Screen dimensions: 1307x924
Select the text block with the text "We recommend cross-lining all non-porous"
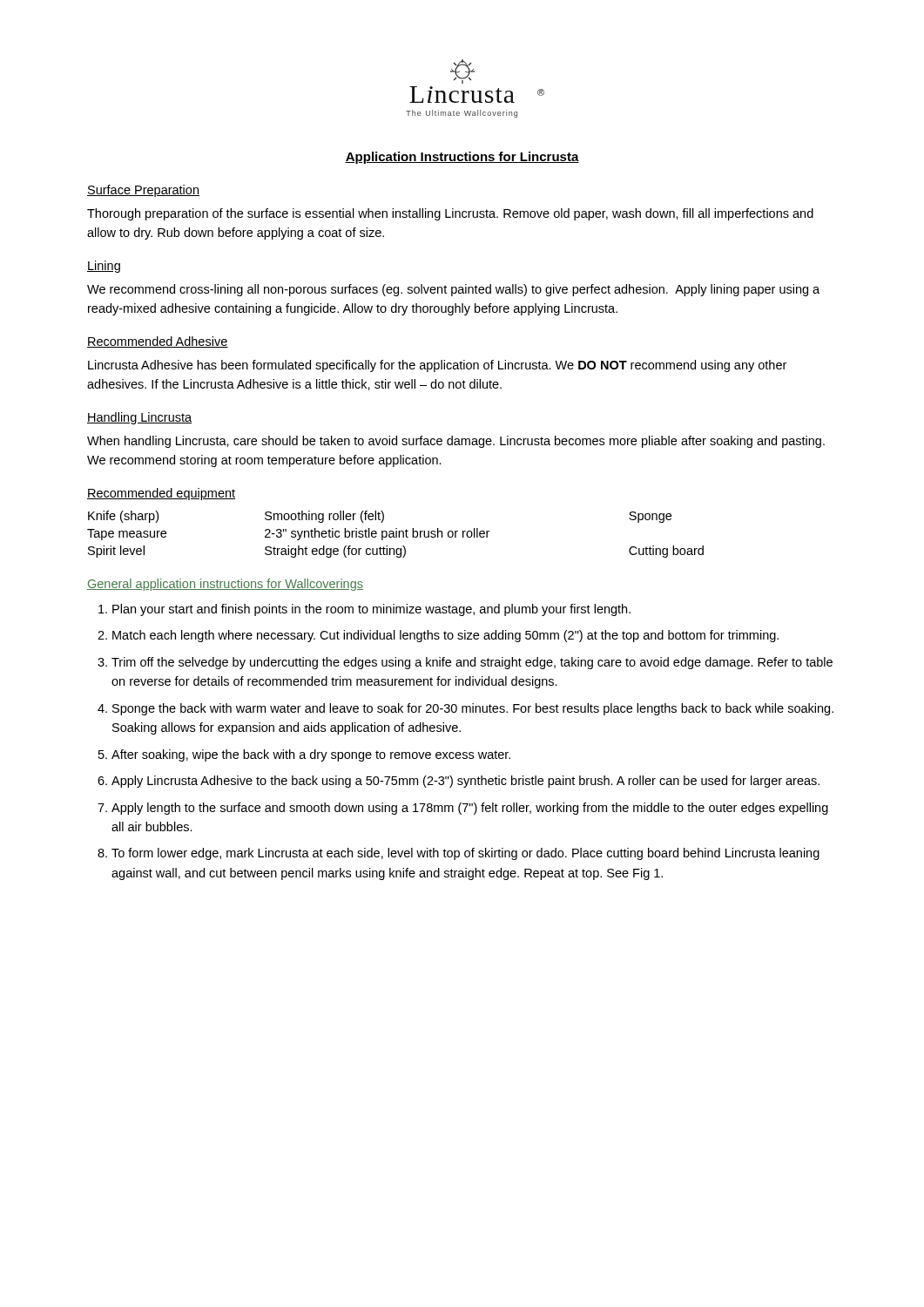tap(453, 299)
